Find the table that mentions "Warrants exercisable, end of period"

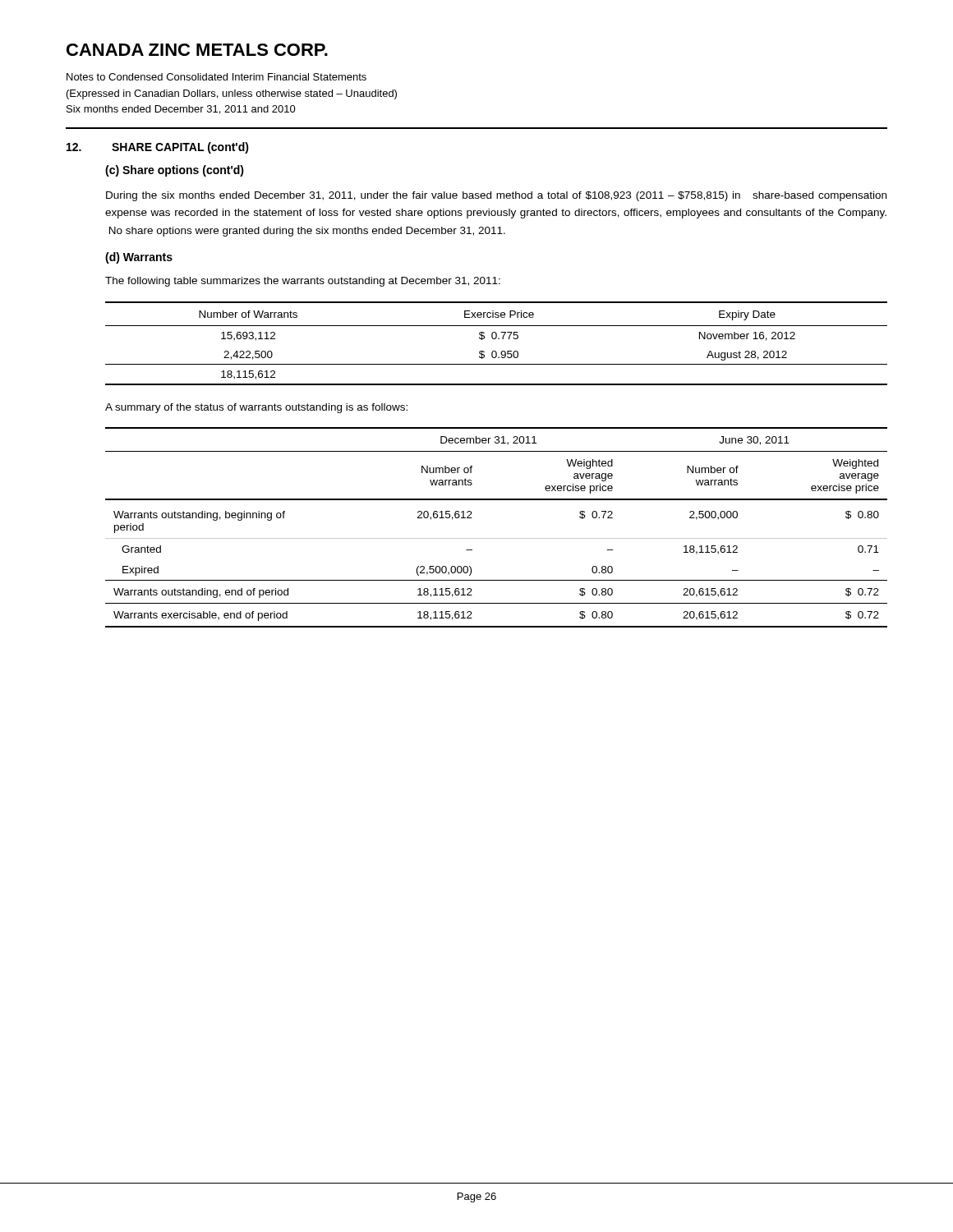(496, 528)
